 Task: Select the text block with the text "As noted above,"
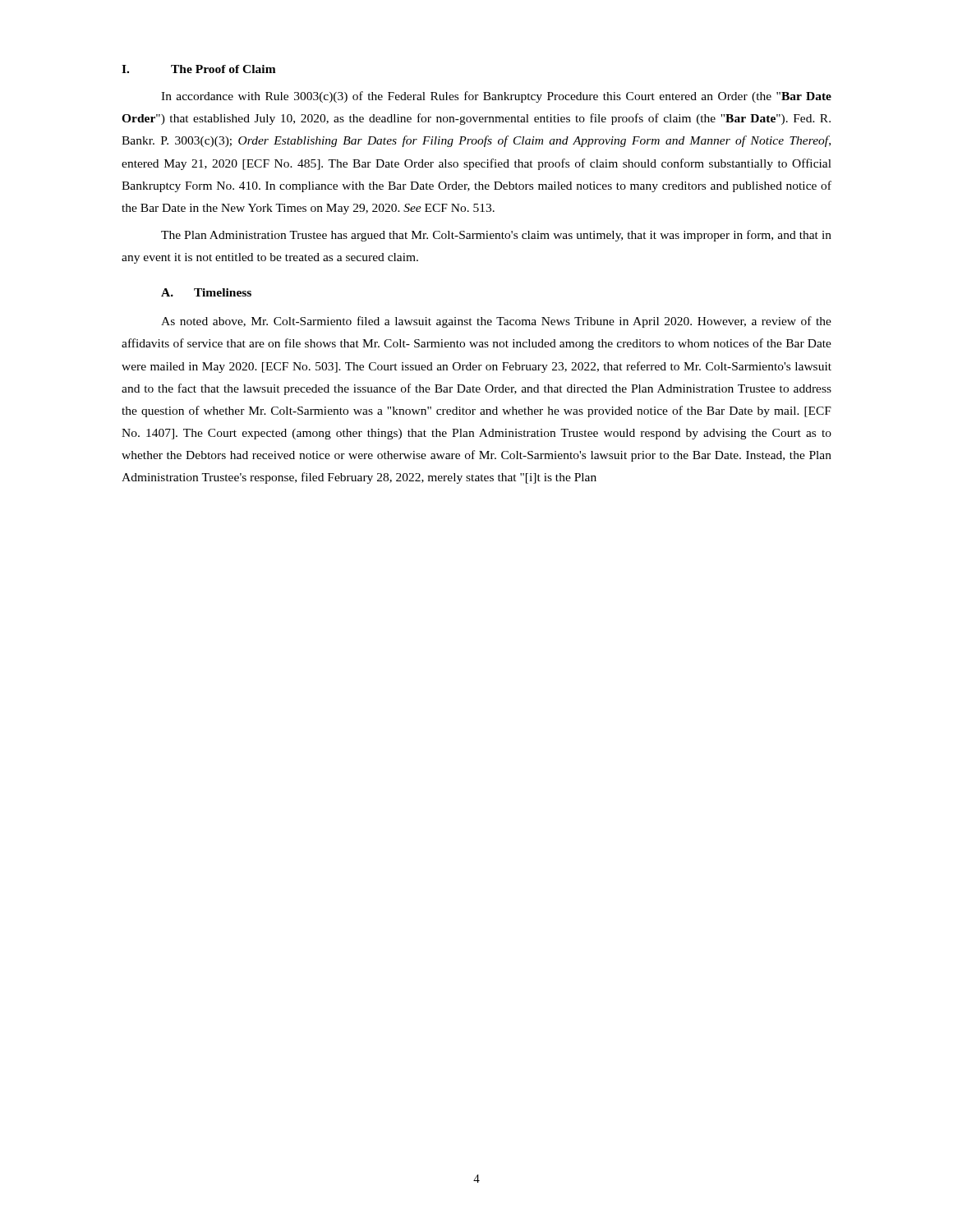pos(476,399)
